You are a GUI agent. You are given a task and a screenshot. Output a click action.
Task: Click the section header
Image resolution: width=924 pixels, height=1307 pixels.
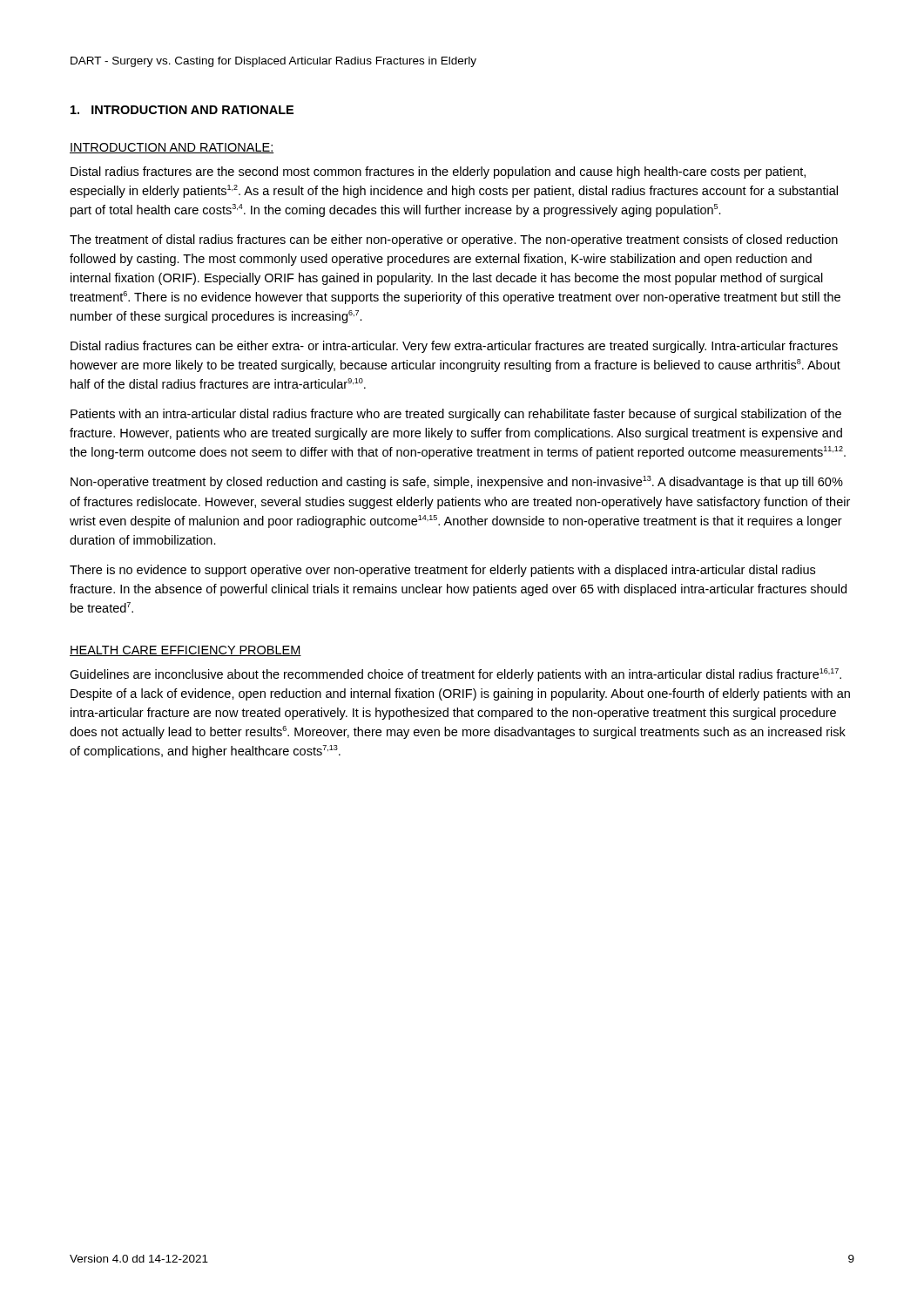tap(182, 110)
